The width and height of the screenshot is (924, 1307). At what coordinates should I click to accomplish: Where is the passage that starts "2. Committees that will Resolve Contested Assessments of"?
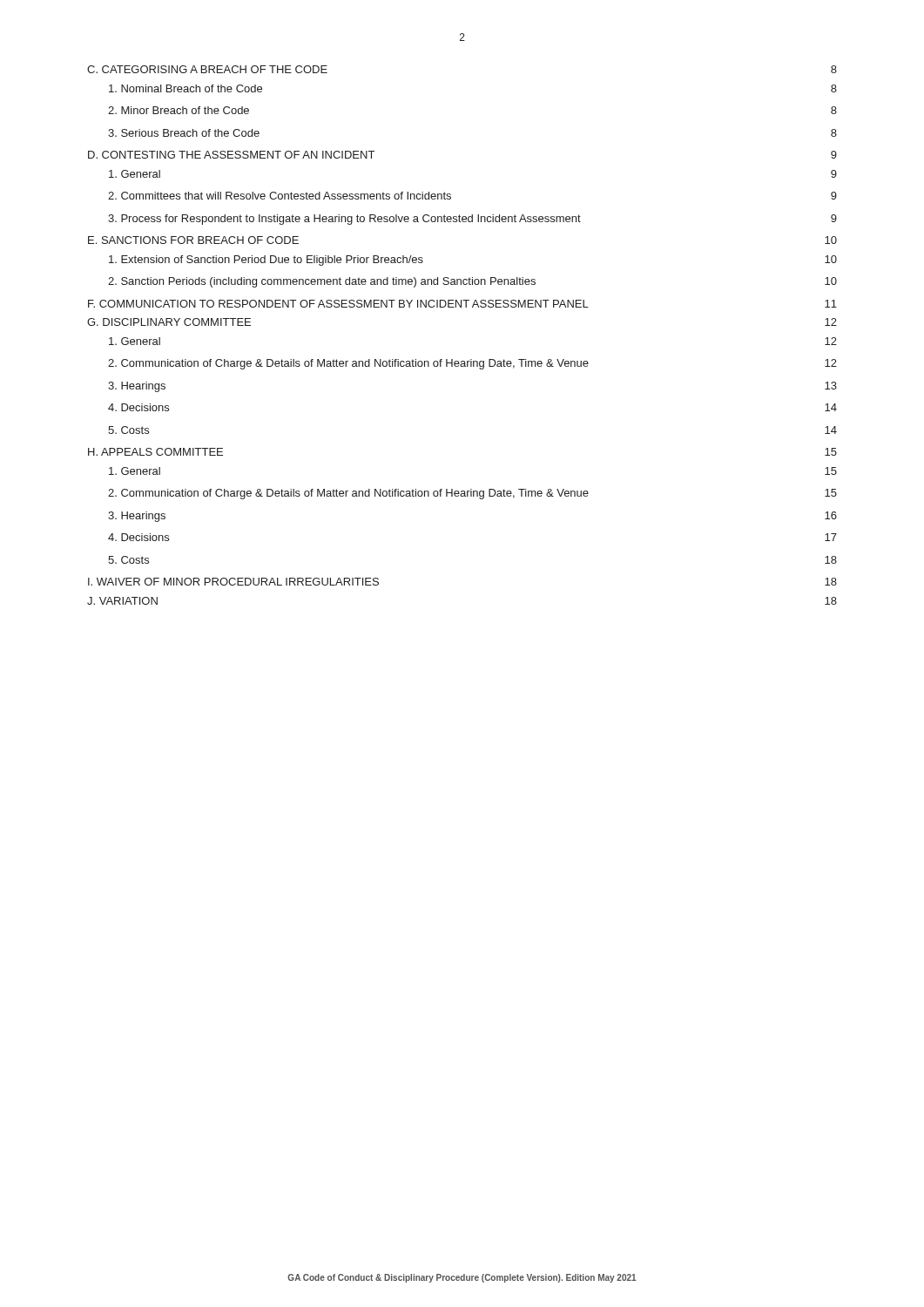tap(282, 196)
